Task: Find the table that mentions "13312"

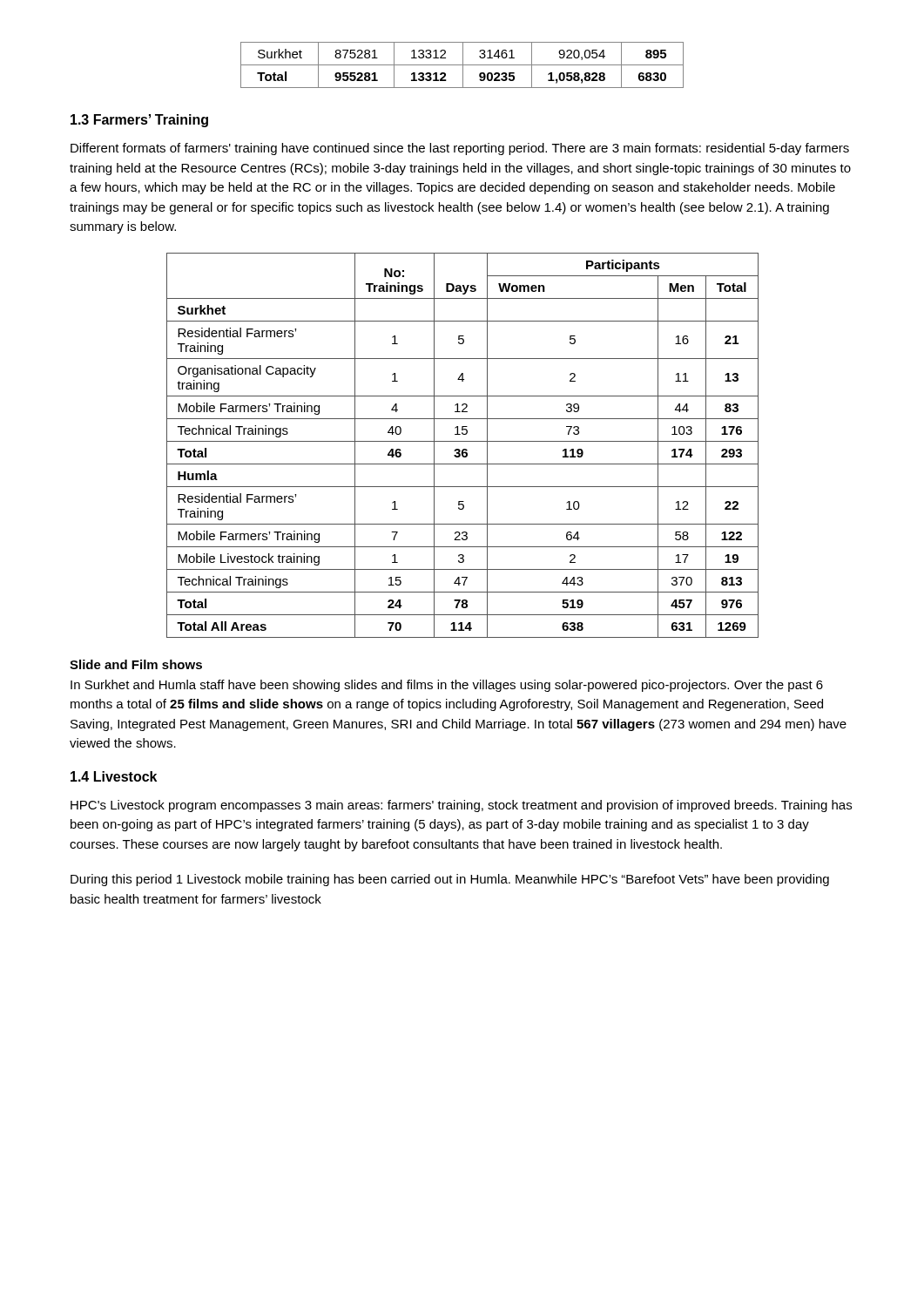Action: [x=462, y=65]
